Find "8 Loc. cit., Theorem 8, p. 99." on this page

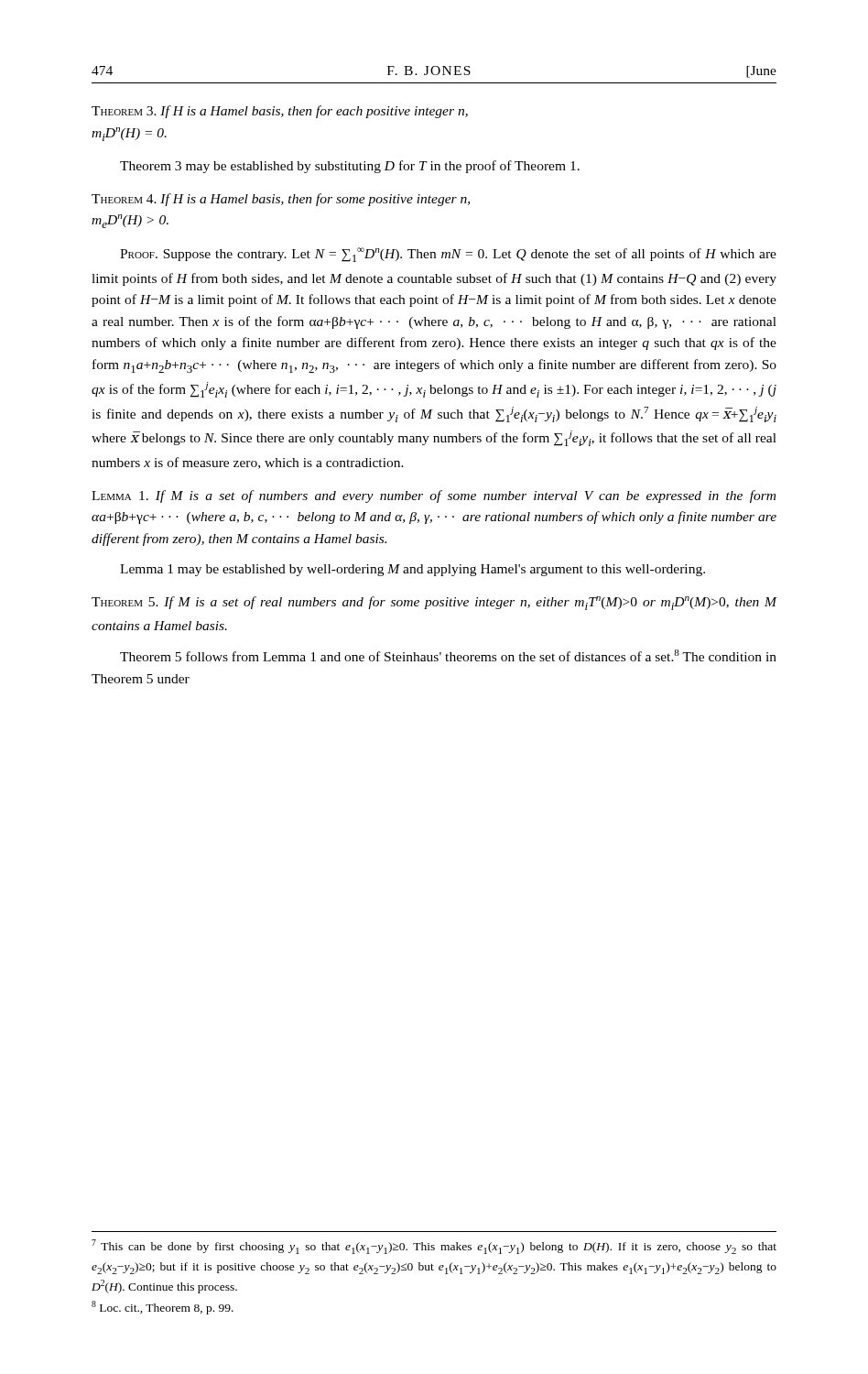163,1307
